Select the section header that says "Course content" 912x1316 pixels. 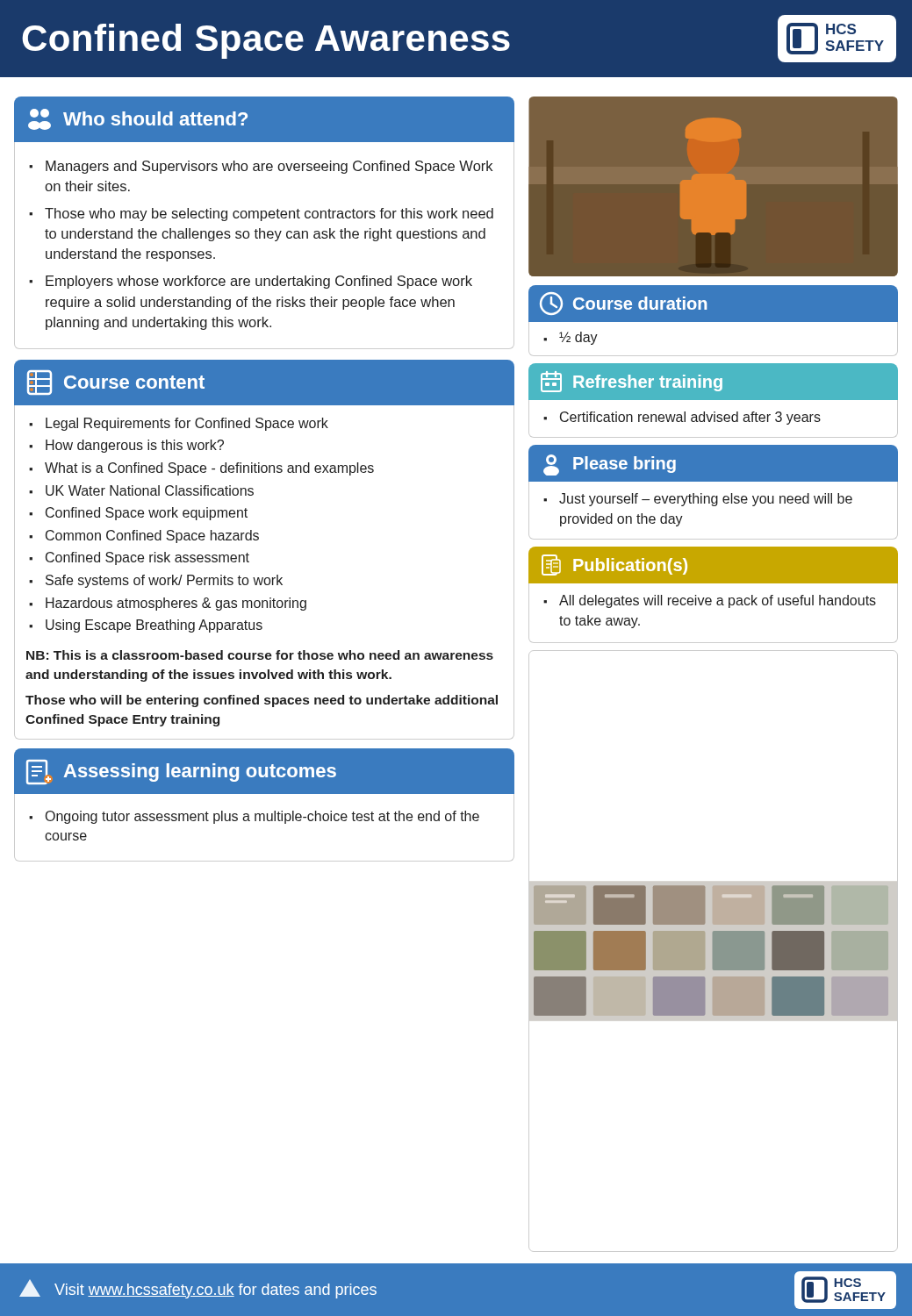pos(115,382)
